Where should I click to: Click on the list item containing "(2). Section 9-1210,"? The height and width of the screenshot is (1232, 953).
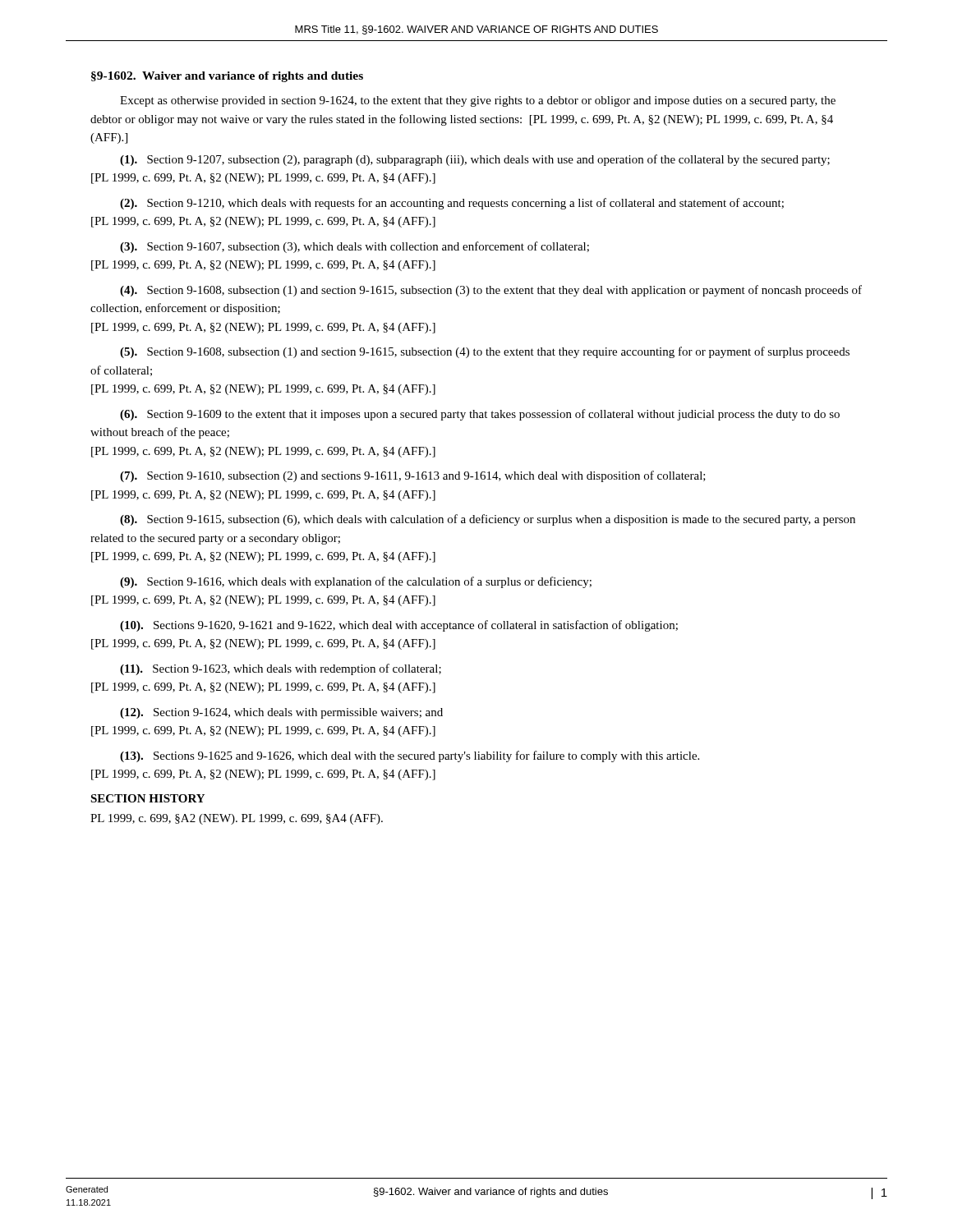(x=476, y=212)
